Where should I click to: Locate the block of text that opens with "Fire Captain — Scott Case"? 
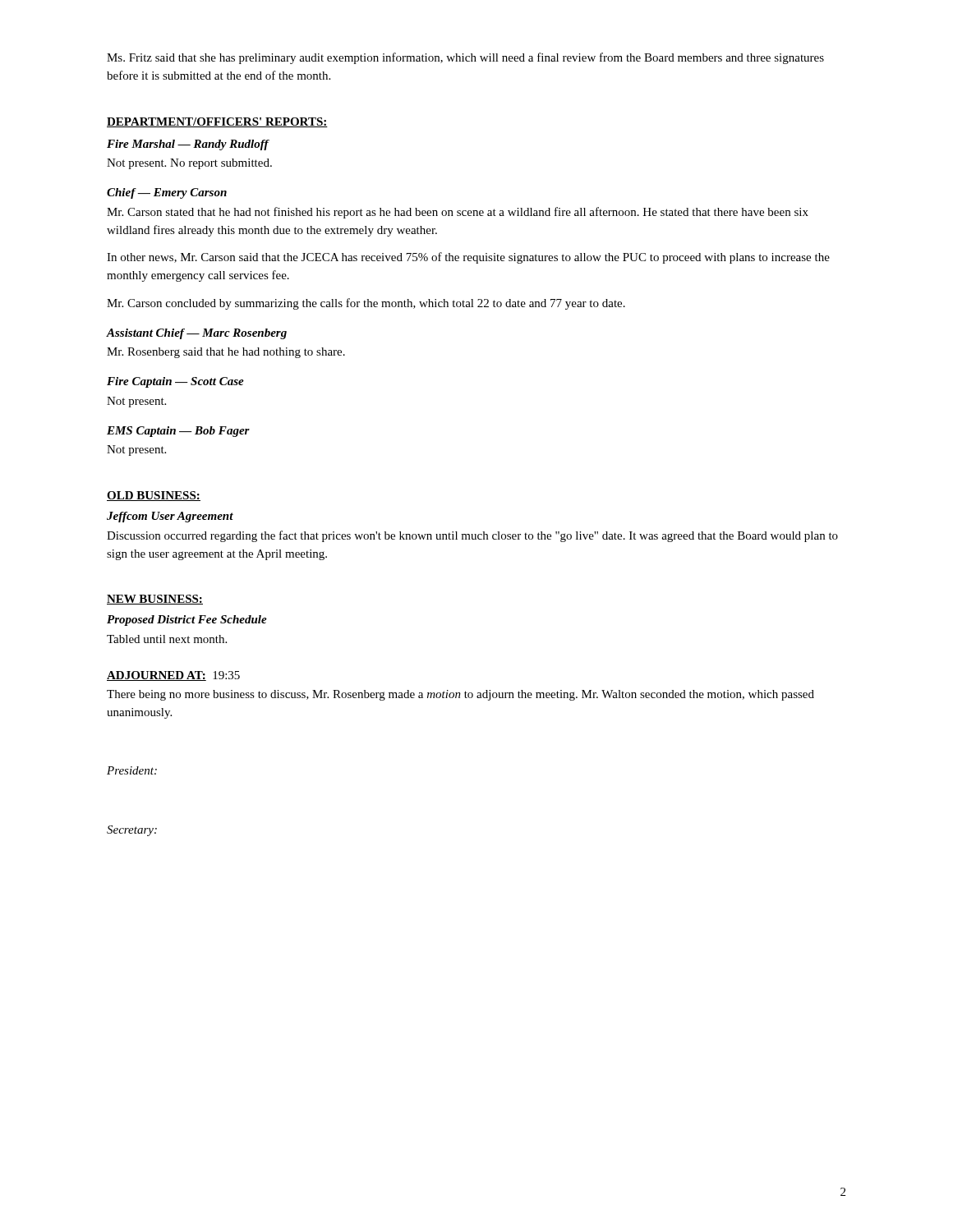click(175, 382)
